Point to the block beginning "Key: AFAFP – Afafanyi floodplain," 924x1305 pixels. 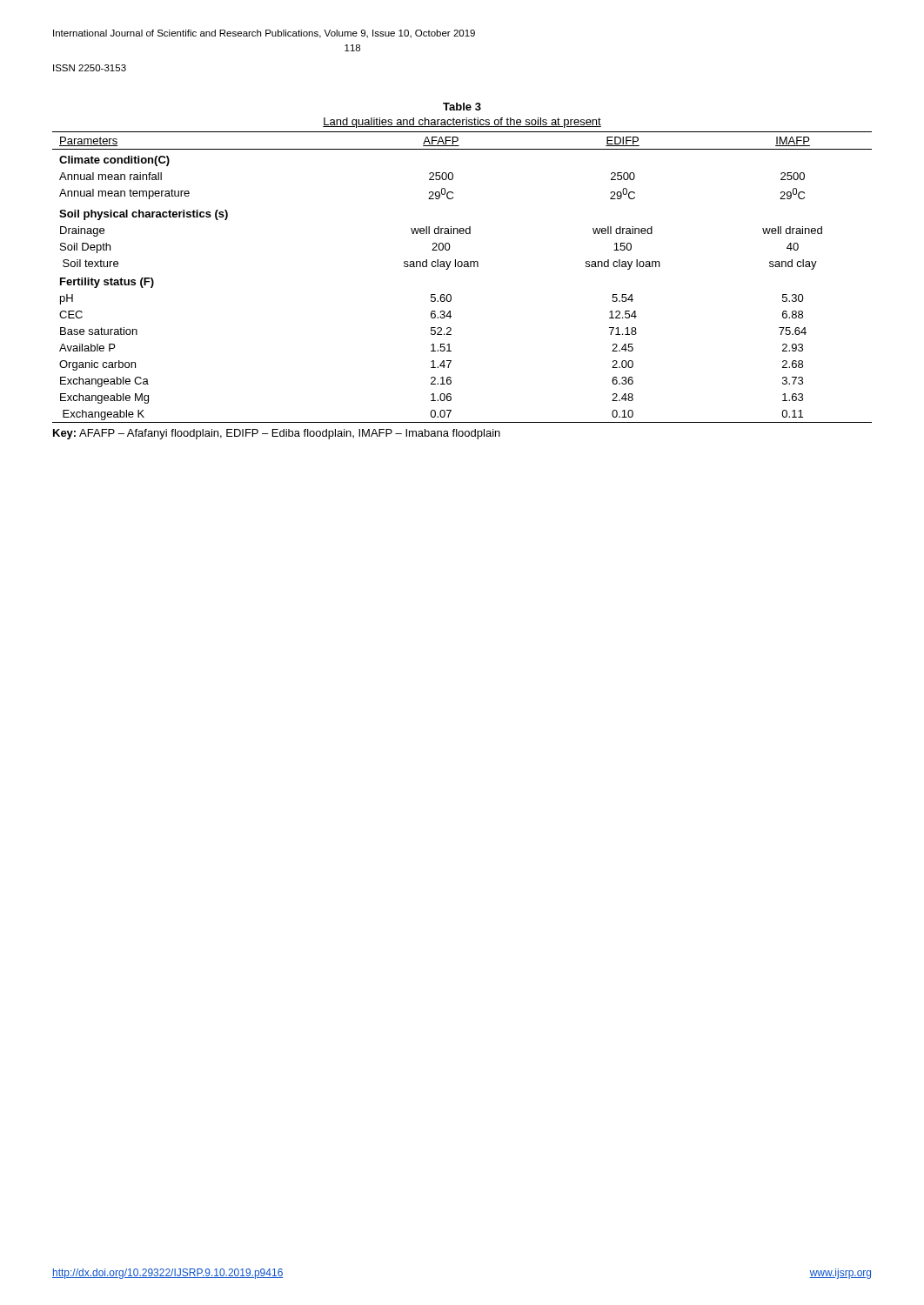click(x=276, y=433)
